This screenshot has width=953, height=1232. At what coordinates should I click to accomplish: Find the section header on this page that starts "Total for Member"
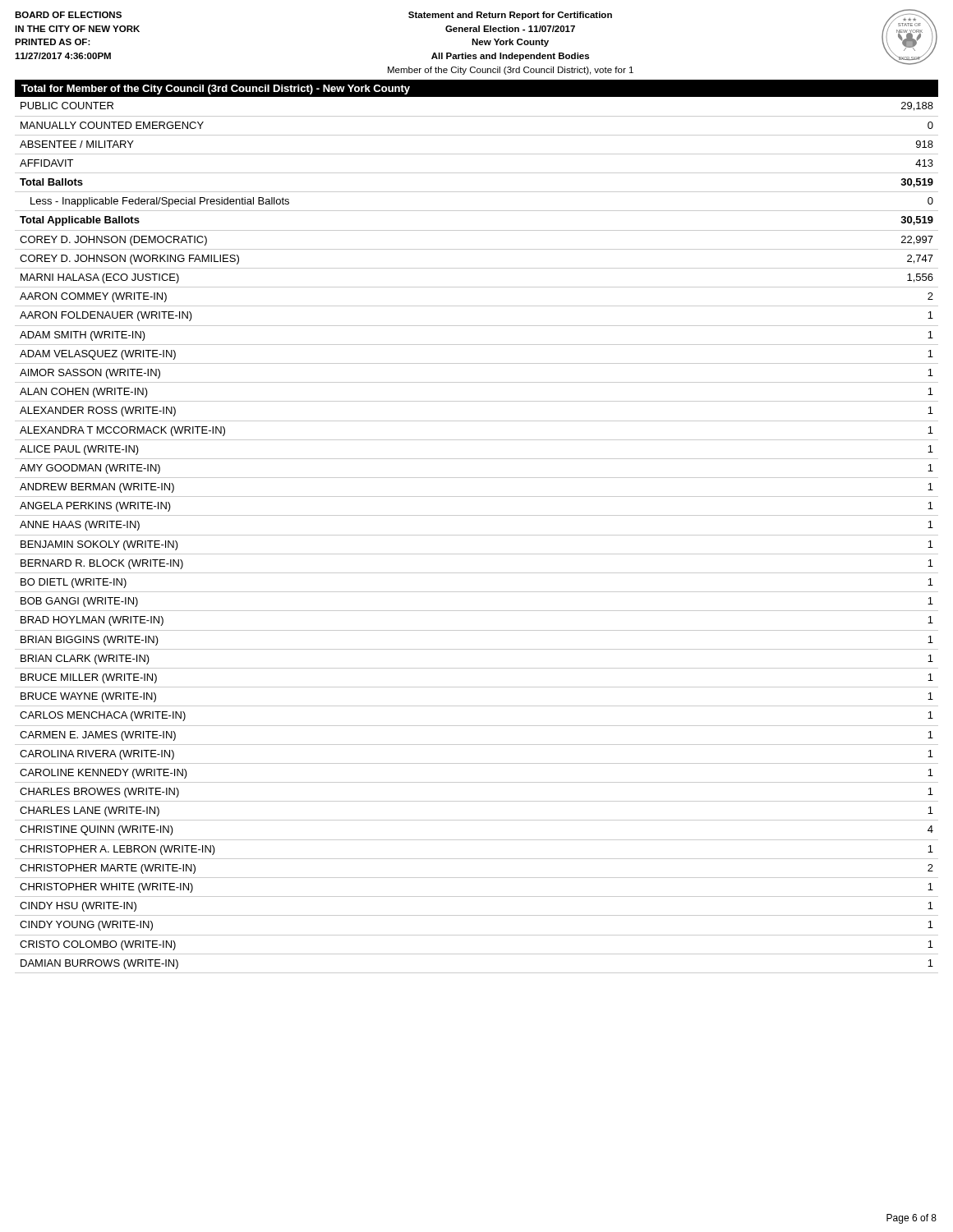pyautogui.click(x=216, y=89)
